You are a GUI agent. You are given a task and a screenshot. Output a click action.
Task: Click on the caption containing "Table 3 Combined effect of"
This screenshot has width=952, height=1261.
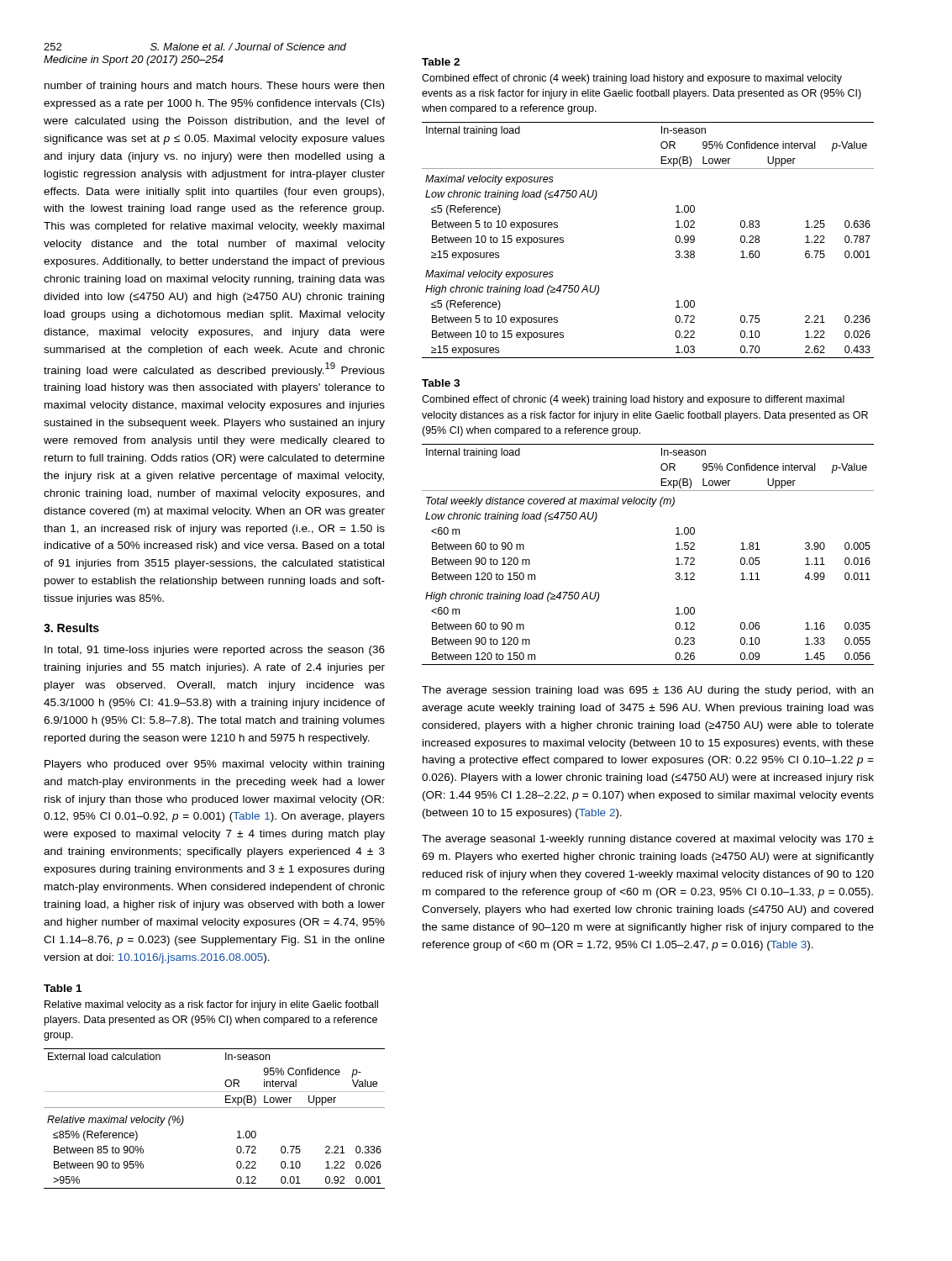pyautogui.click(x=648, y=407)
